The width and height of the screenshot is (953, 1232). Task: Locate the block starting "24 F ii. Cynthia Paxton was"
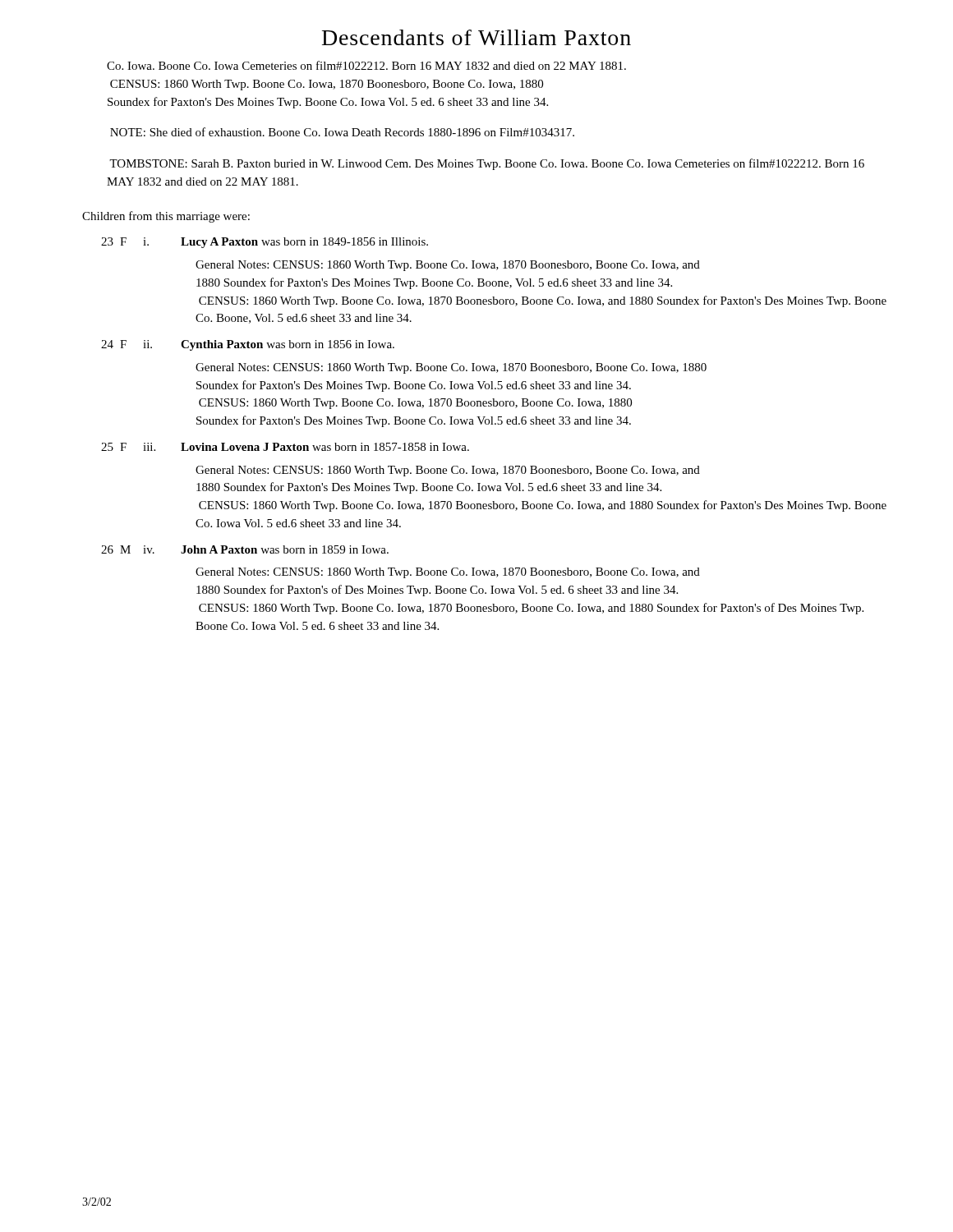click(248, 345)
